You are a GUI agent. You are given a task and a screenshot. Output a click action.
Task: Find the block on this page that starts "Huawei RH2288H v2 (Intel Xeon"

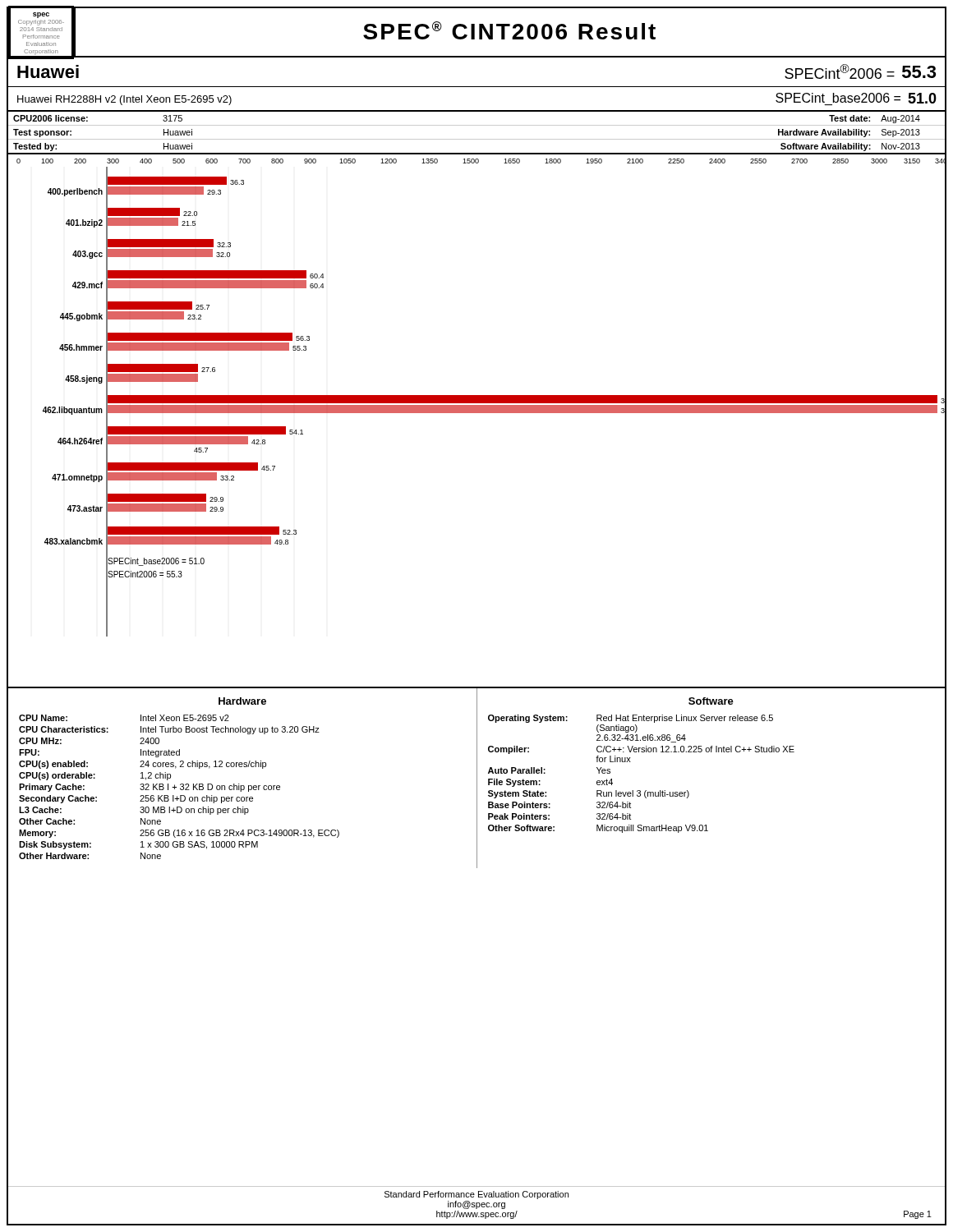click(x=476, y=99)
